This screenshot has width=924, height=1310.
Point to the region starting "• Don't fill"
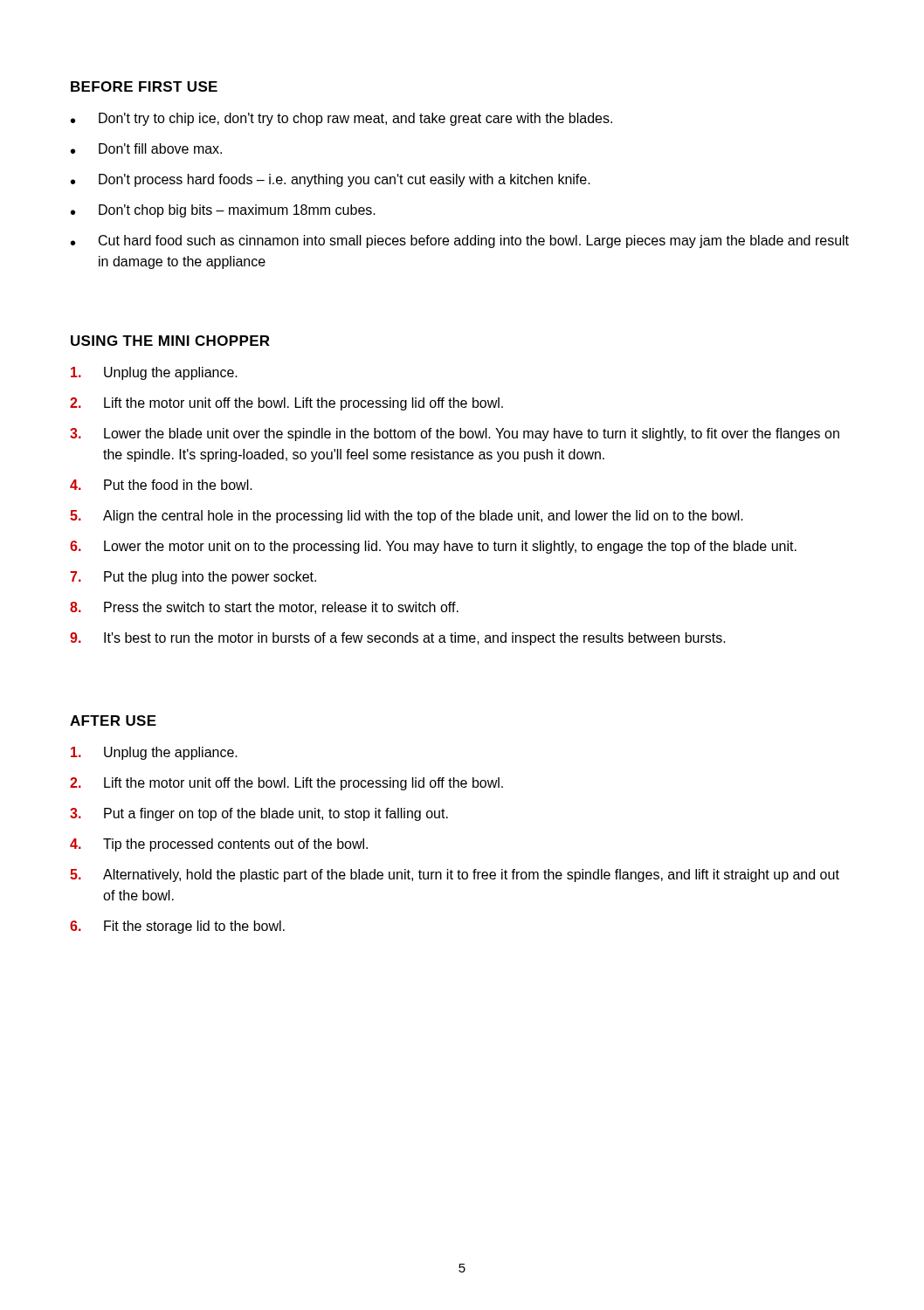coord(146,148)
